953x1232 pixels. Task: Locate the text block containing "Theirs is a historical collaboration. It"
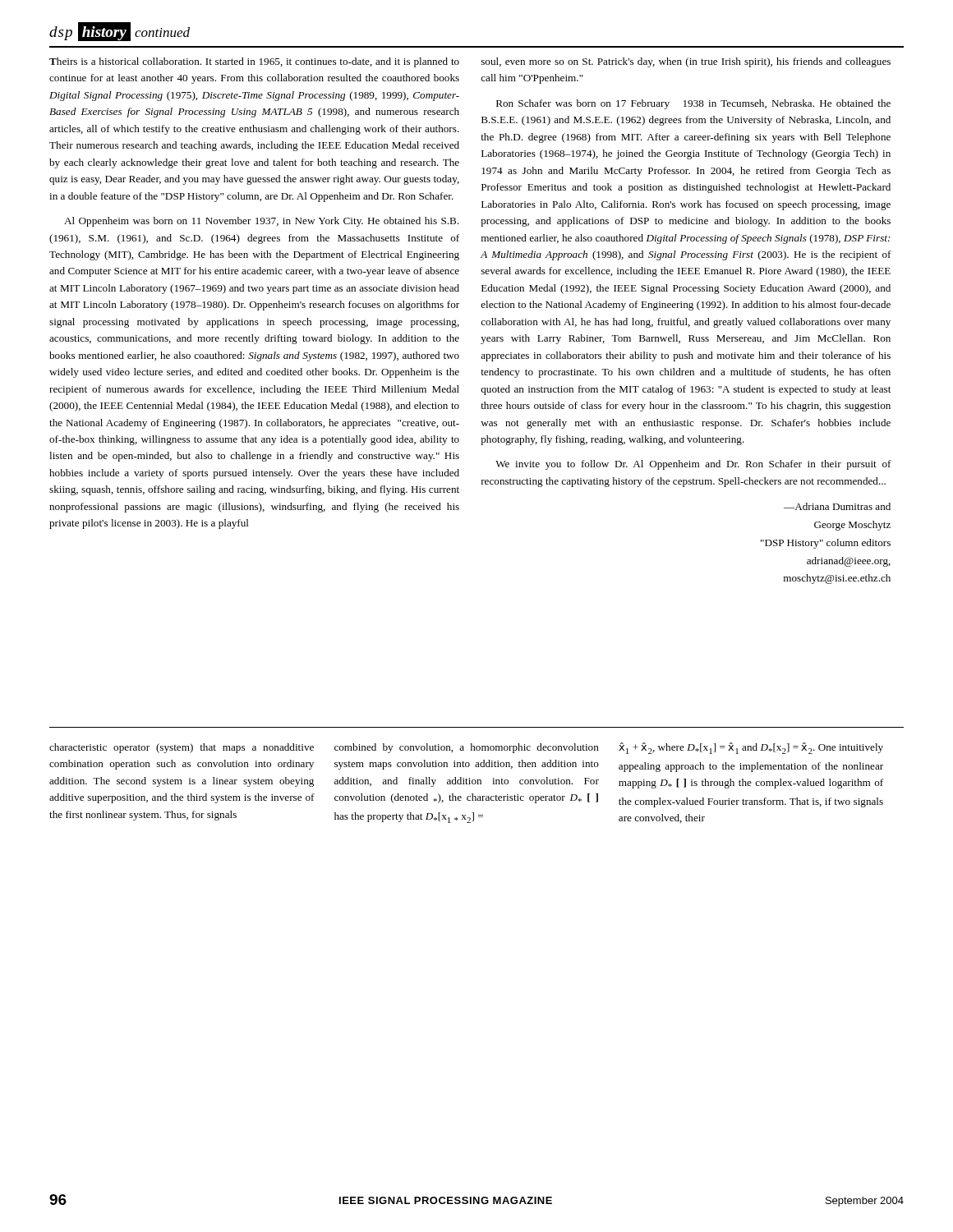pos(254,293)
